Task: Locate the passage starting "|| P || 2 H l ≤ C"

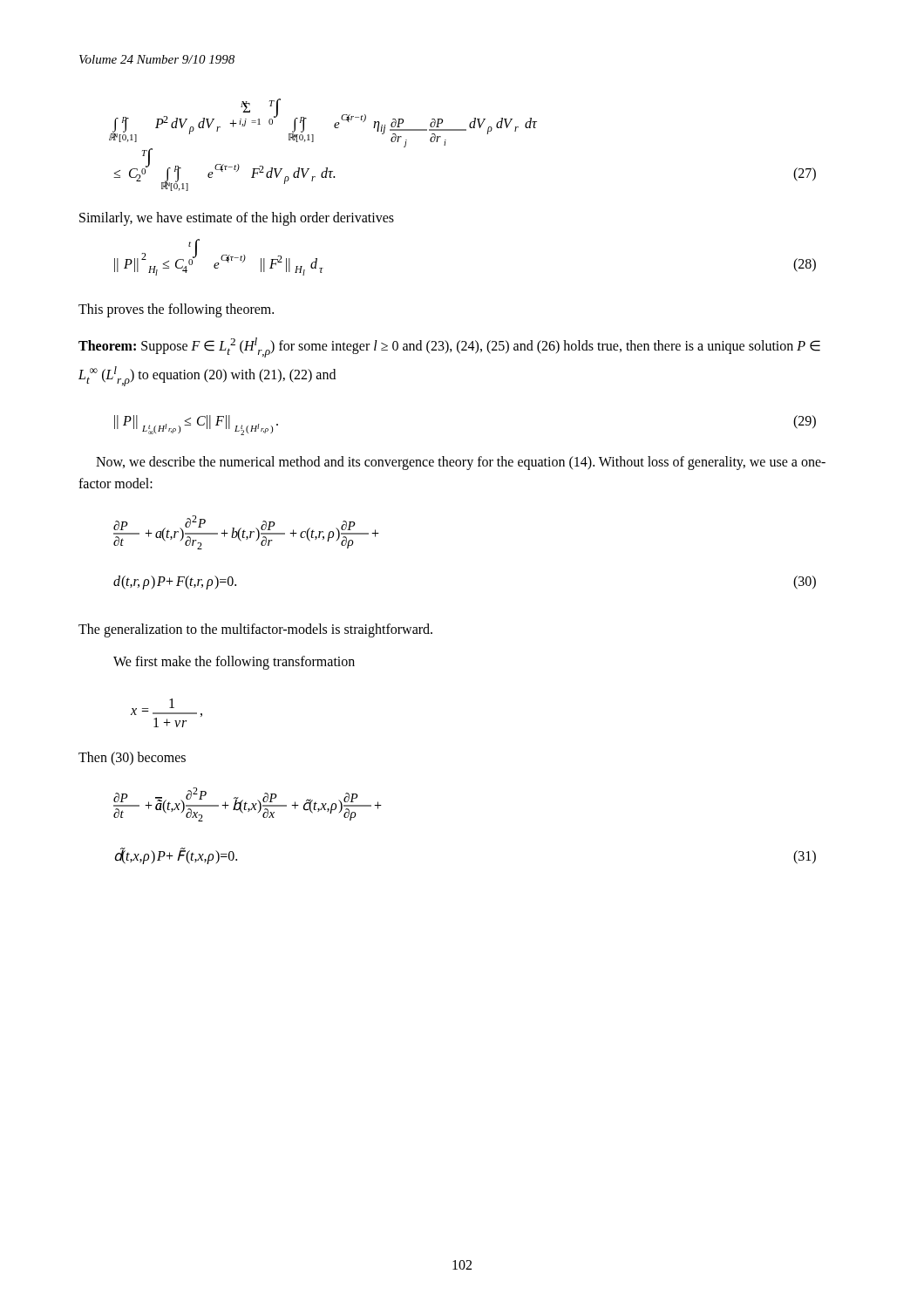Action: 194,257
